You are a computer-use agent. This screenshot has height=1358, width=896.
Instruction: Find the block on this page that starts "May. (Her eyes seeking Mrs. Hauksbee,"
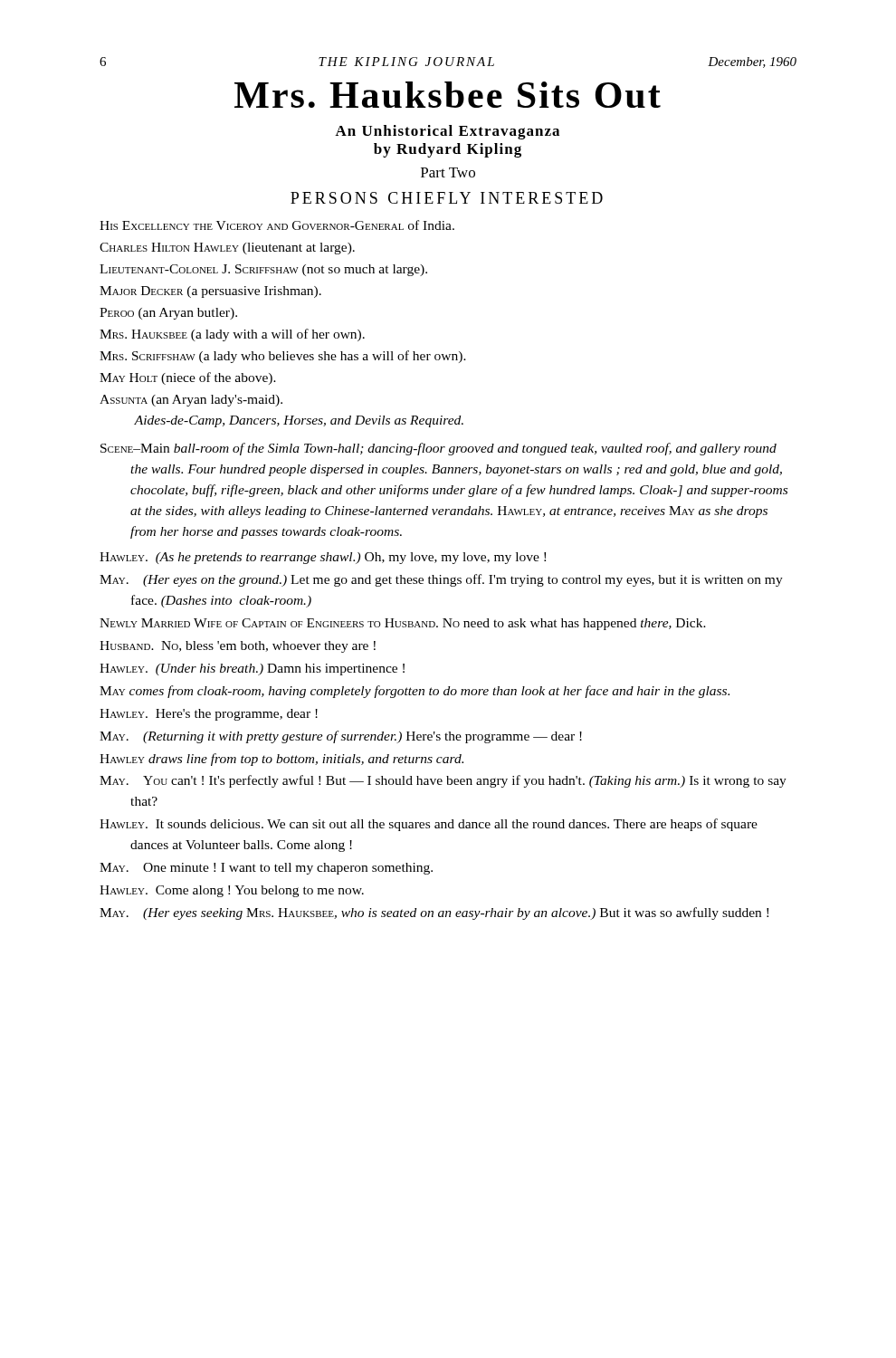coord(435,912)
